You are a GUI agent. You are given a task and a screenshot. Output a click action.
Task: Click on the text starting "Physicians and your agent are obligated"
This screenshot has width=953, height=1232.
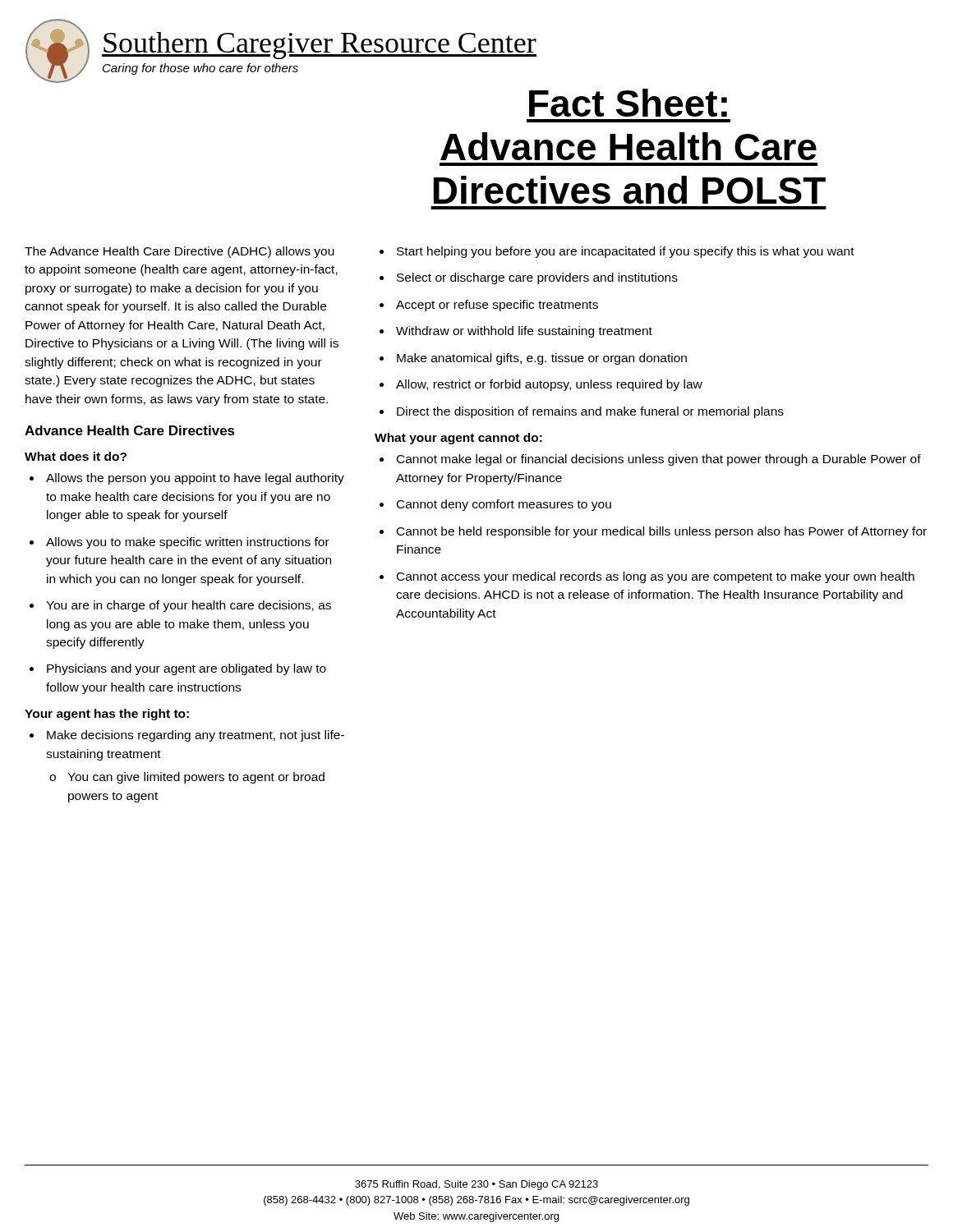coord(186,678)
